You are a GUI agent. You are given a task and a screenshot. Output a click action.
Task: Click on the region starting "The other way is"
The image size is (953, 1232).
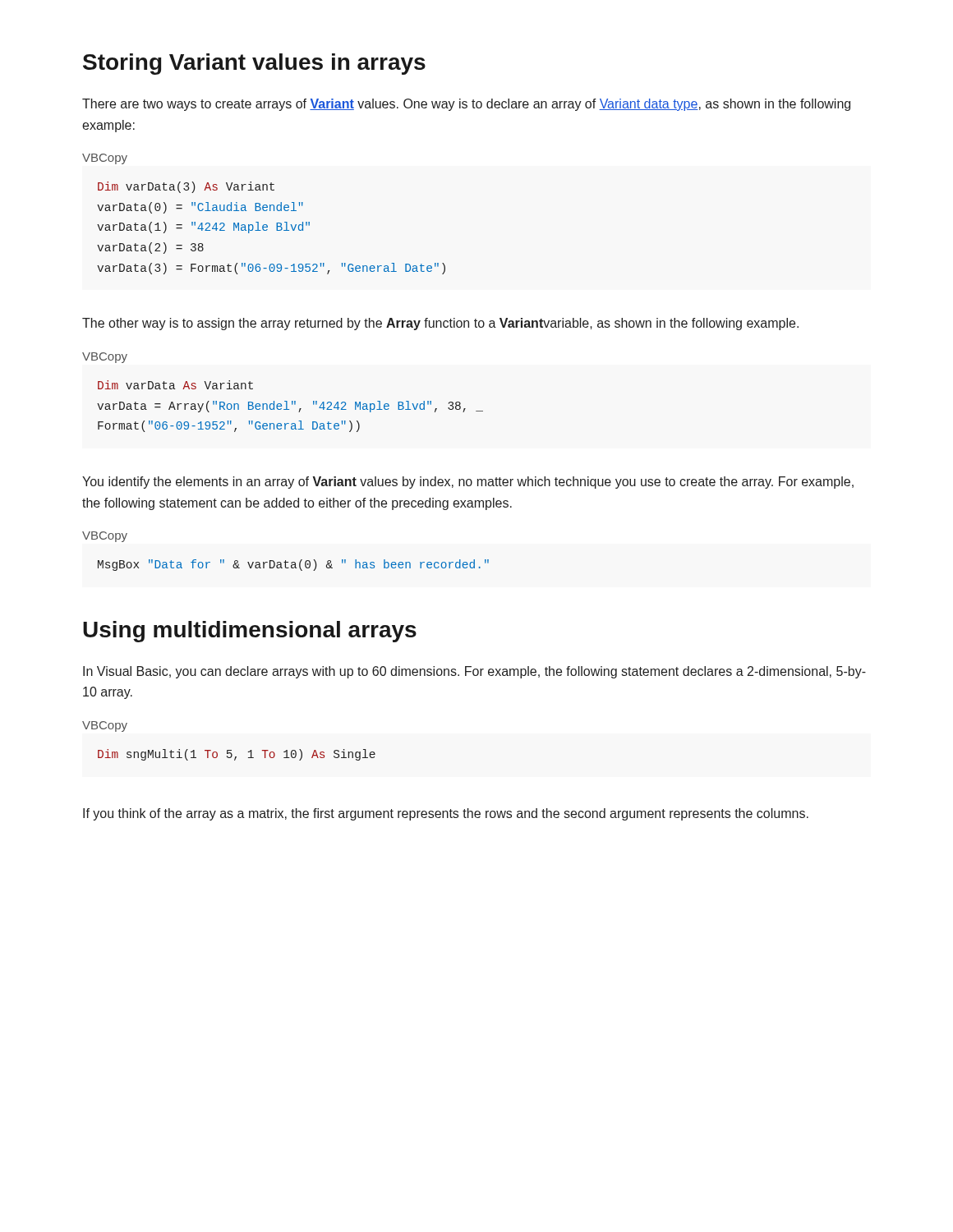pyautogui.click(x=476, y=324)
